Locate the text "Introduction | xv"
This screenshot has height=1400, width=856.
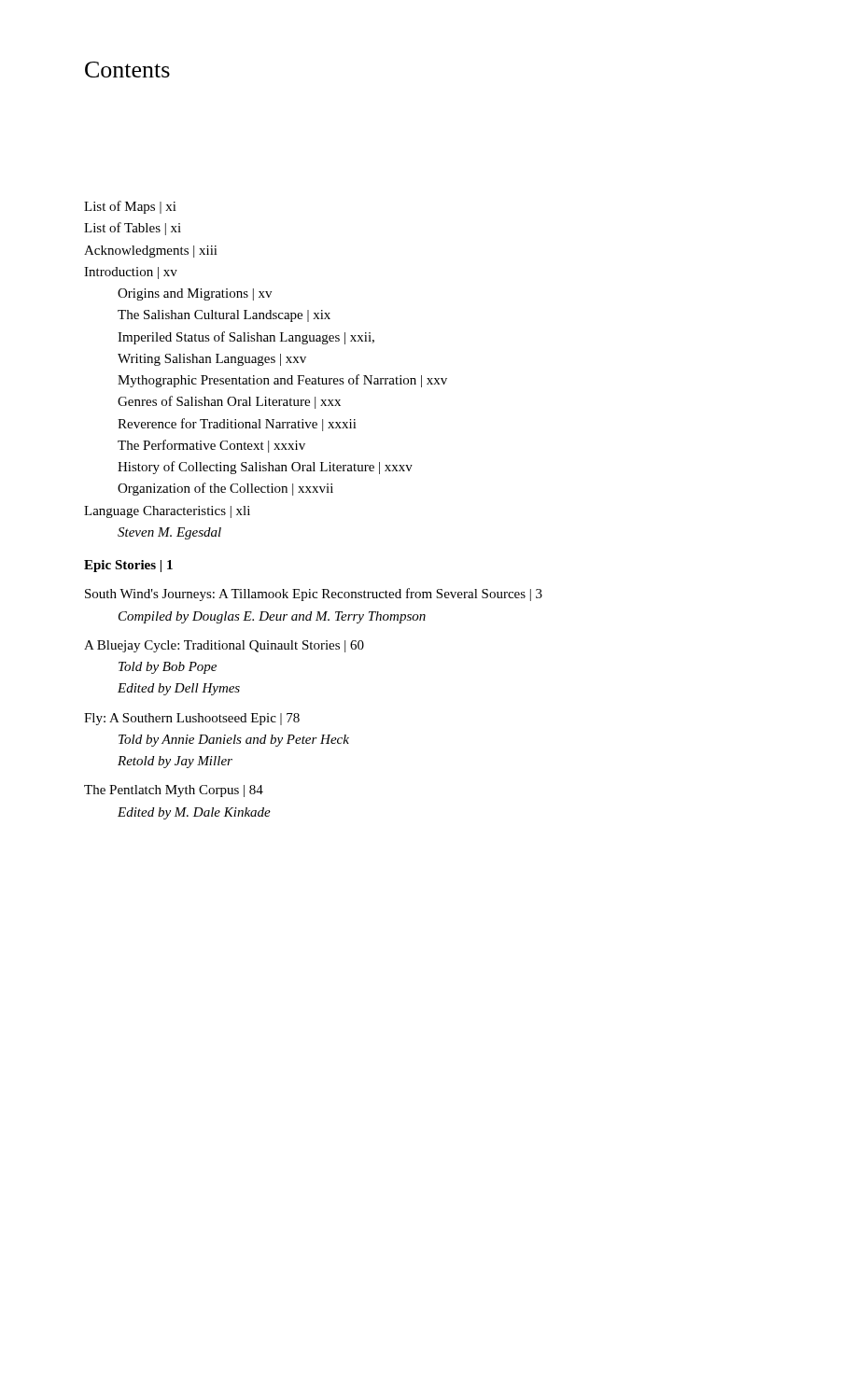tap(131, 273)
